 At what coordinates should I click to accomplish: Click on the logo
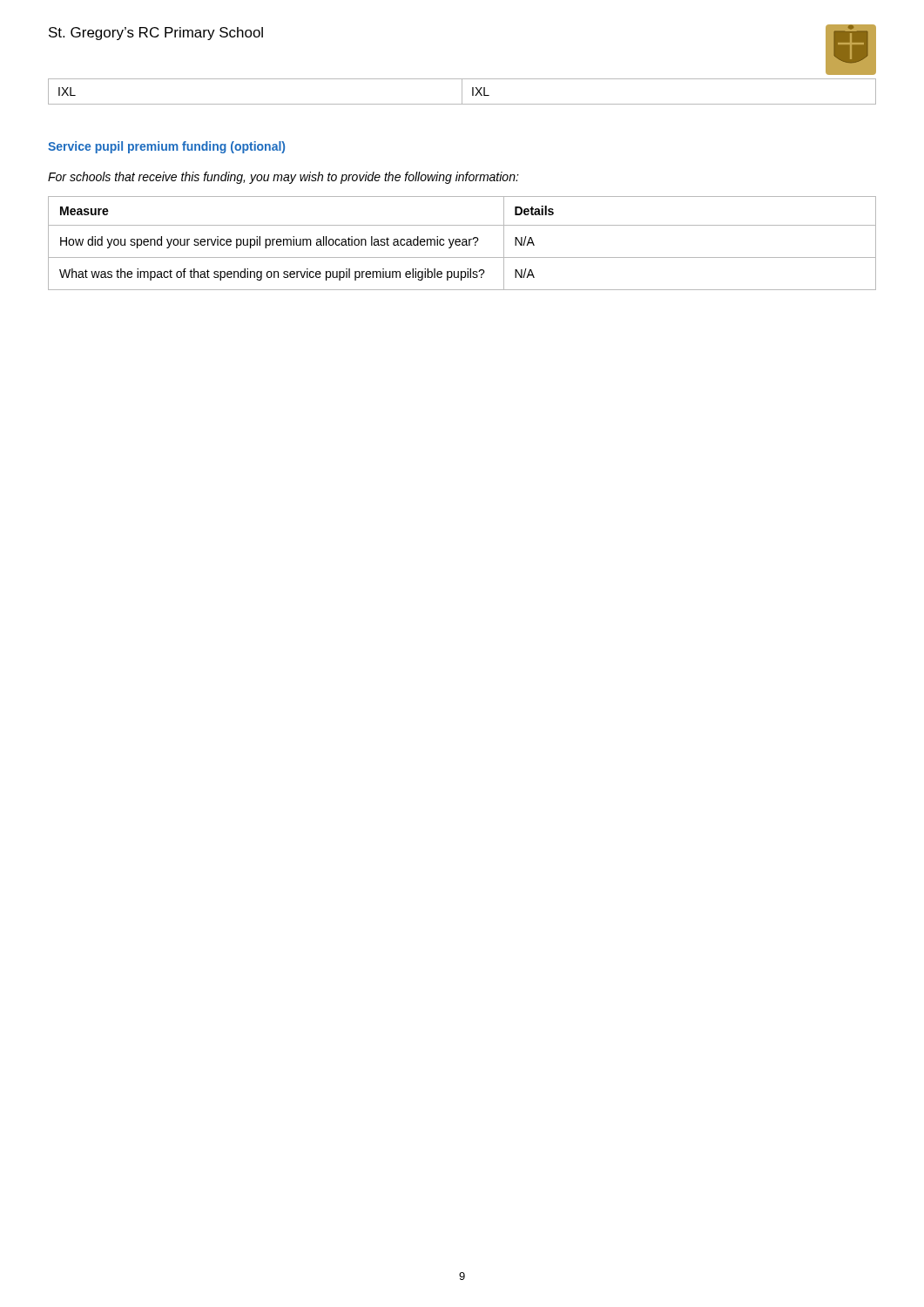[851, 51]
